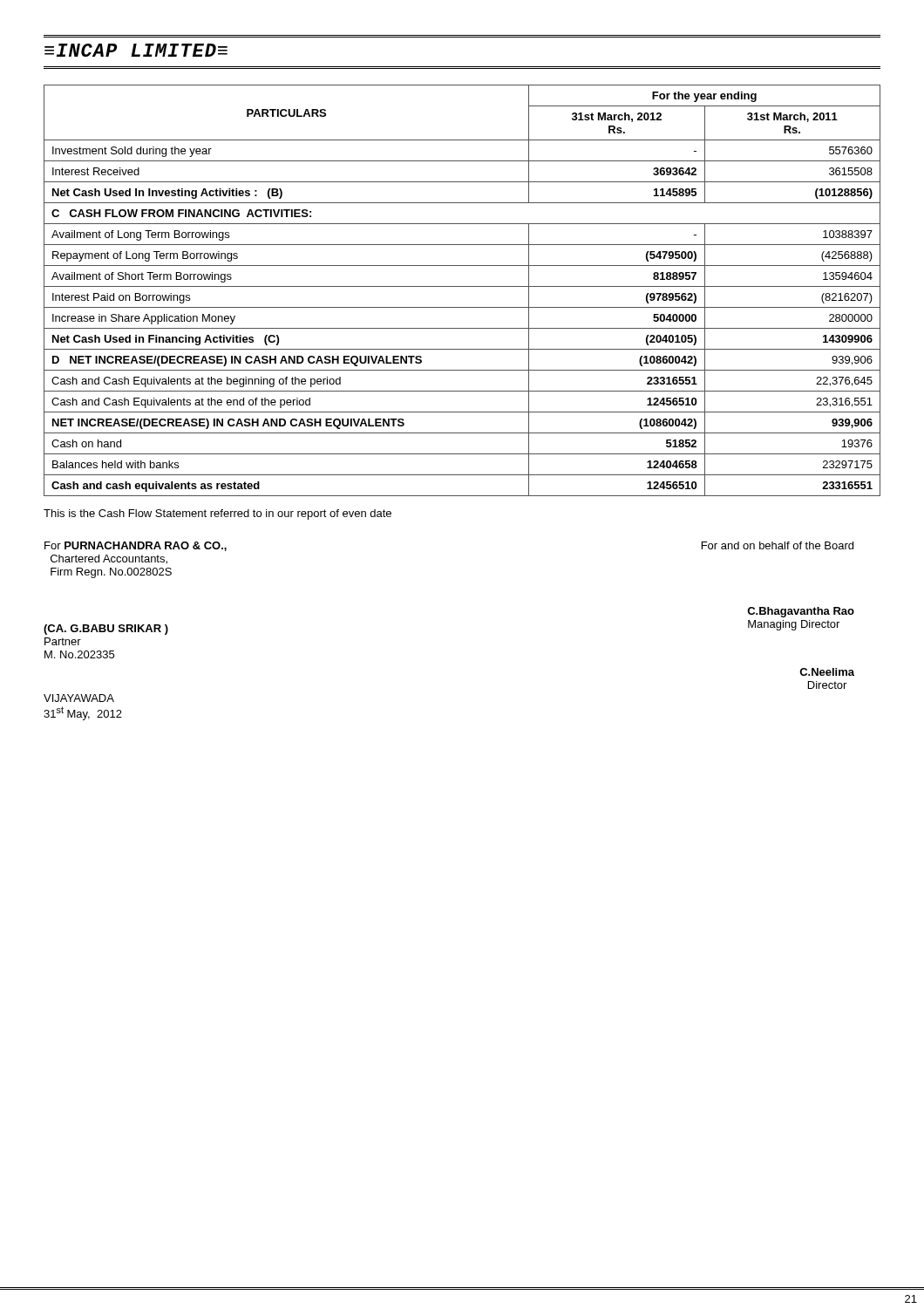Select the text block starting "C.Neelima Director"
The height and width of the screenshot is (1308, 924).
click(827, 678)
